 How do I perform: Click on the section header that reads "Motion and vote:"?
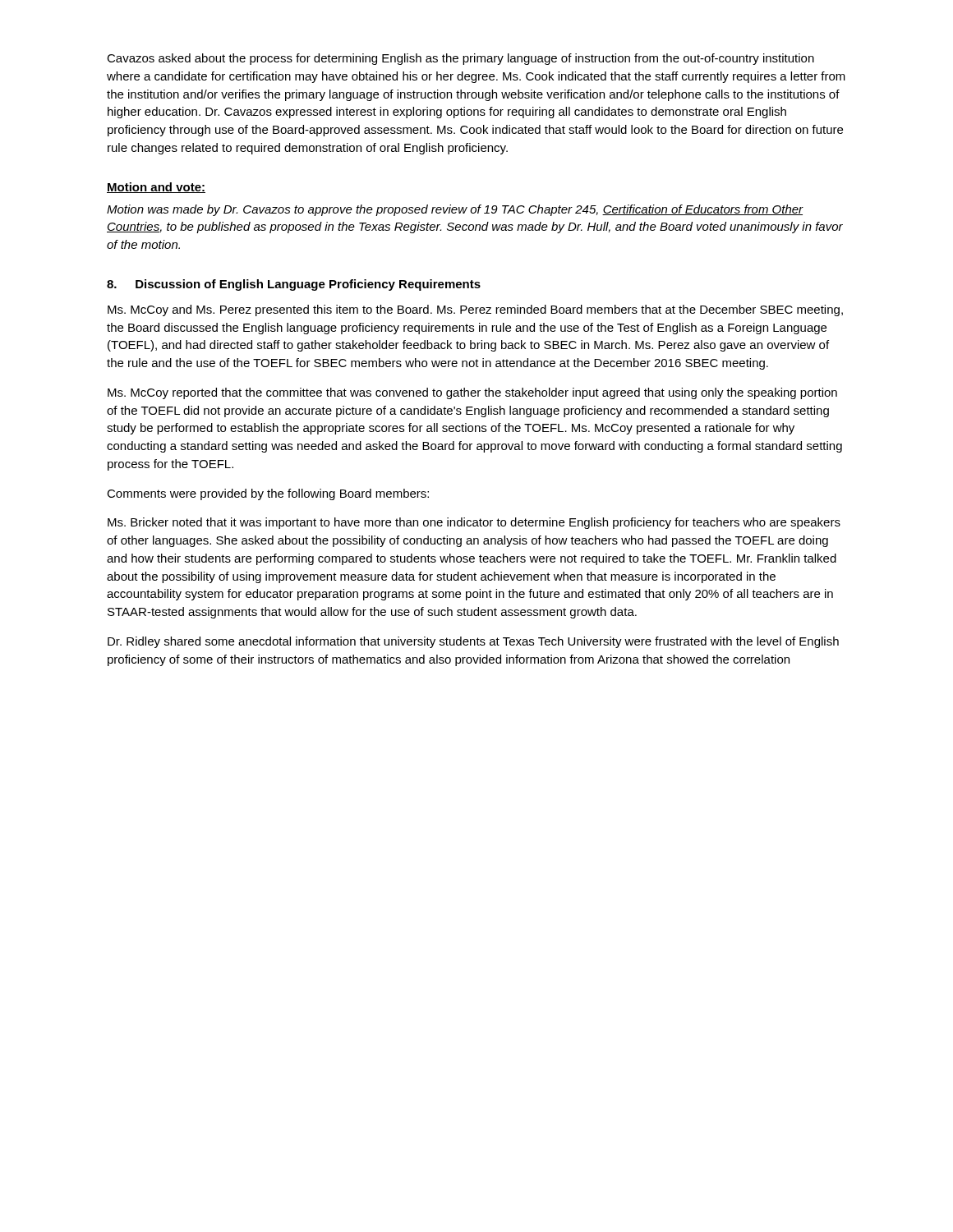coord(156,186)
